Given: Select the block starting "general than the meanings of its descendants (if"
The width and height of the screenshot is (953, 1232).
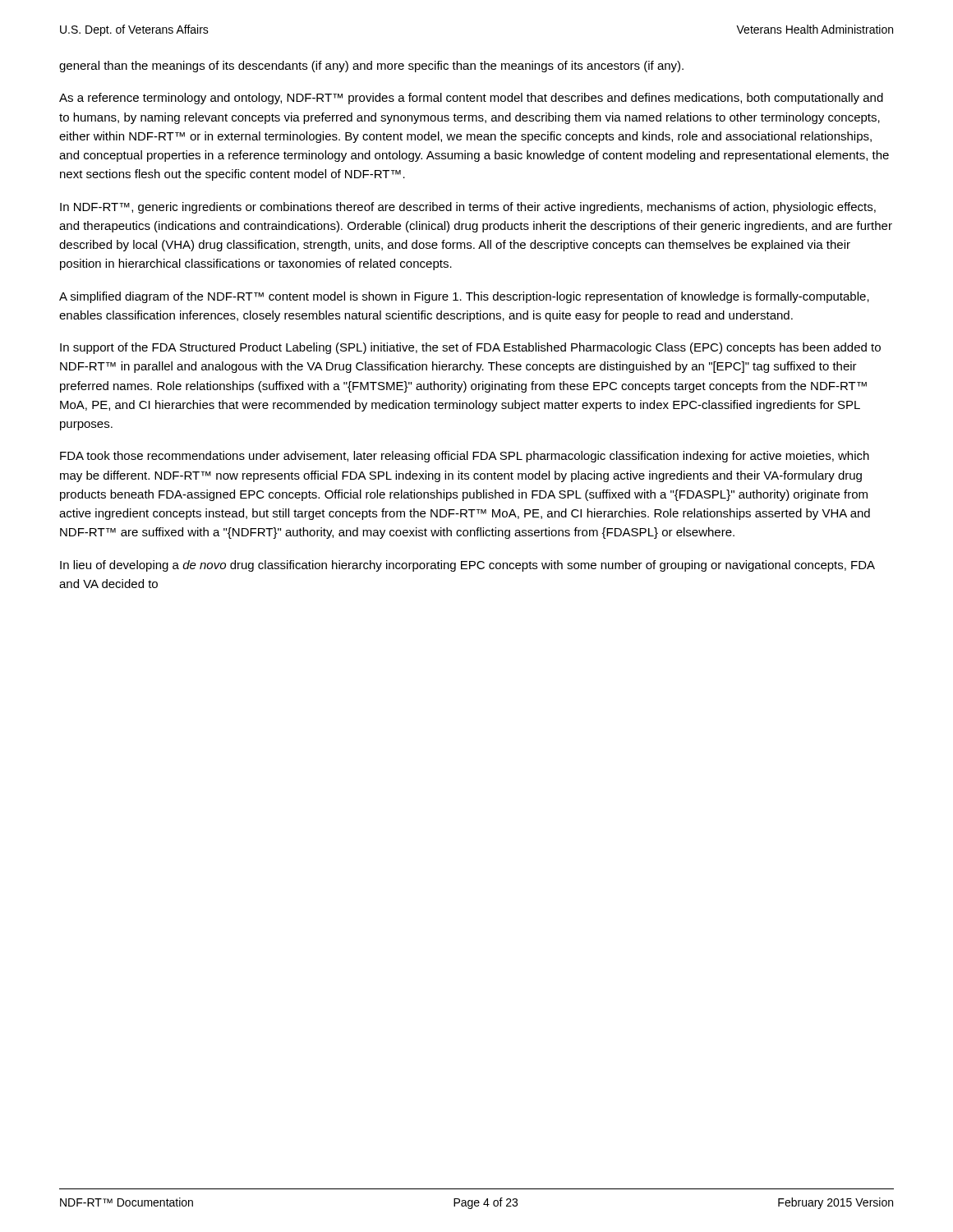Looking at the screenshot, I should tap(372, 65).
